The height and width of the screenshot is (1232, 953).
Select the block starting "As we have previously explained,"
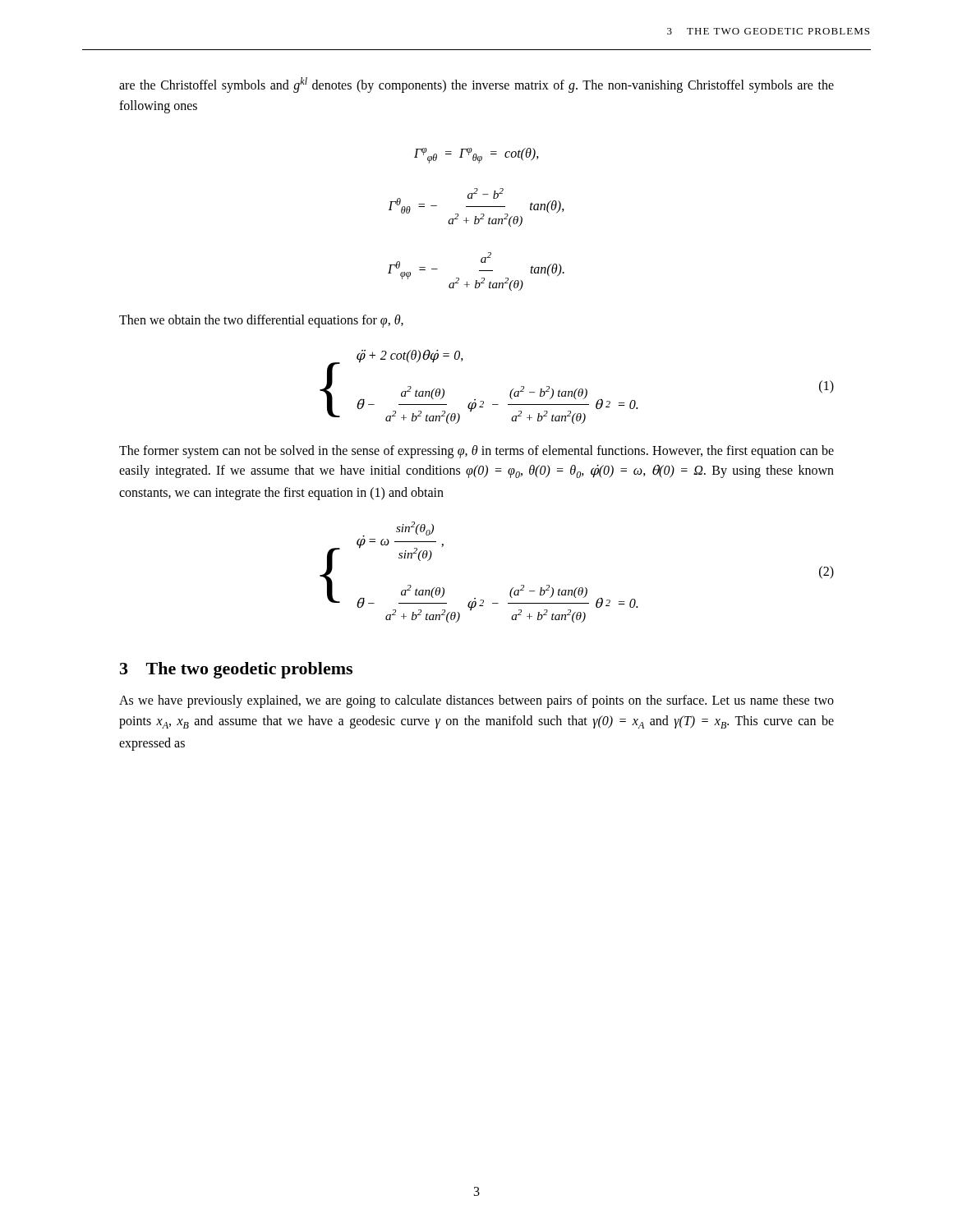point(476,721)
